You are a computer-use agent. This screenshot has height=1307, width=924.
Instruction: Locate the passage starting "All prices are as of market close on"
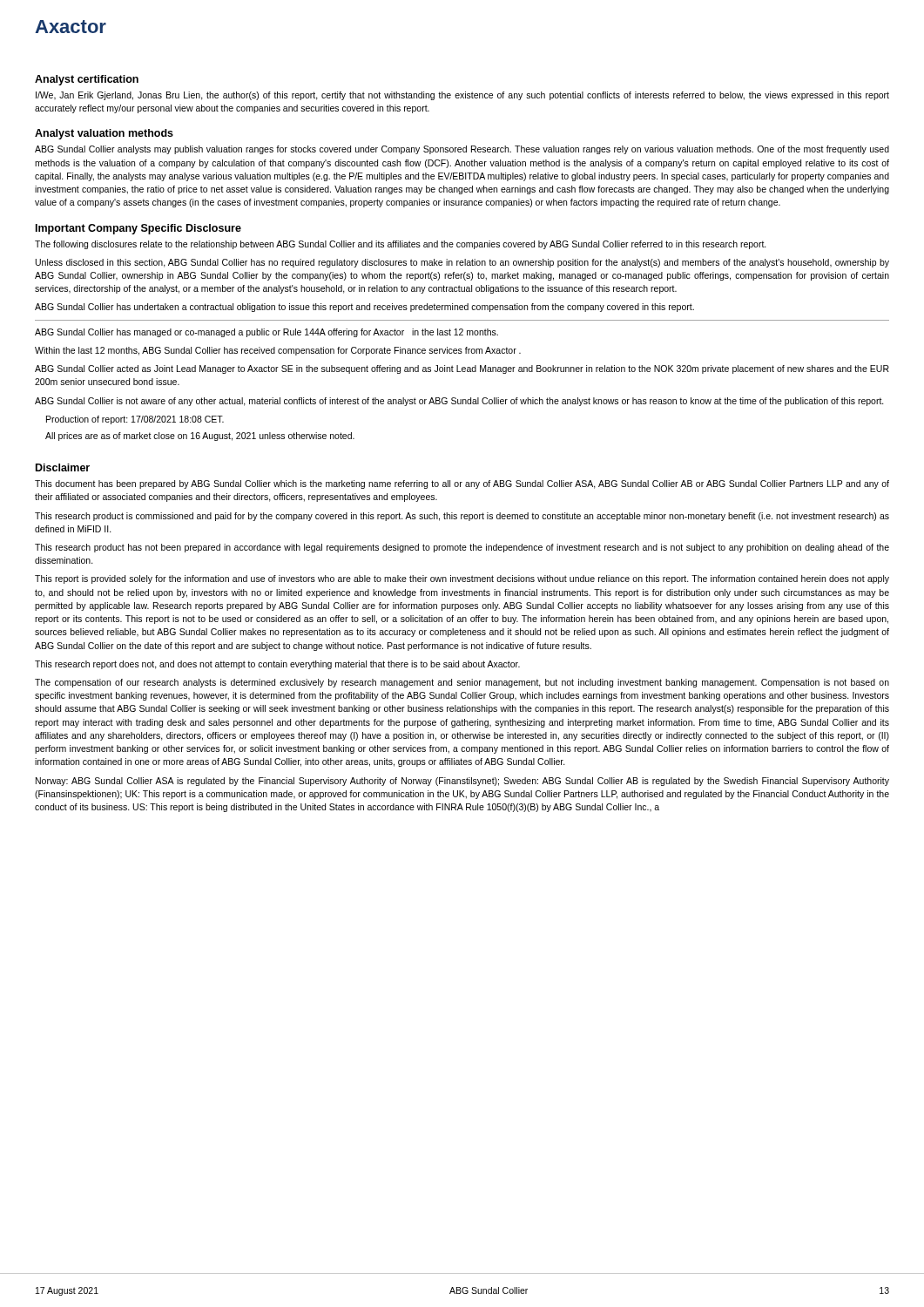(x=200, y=436)
